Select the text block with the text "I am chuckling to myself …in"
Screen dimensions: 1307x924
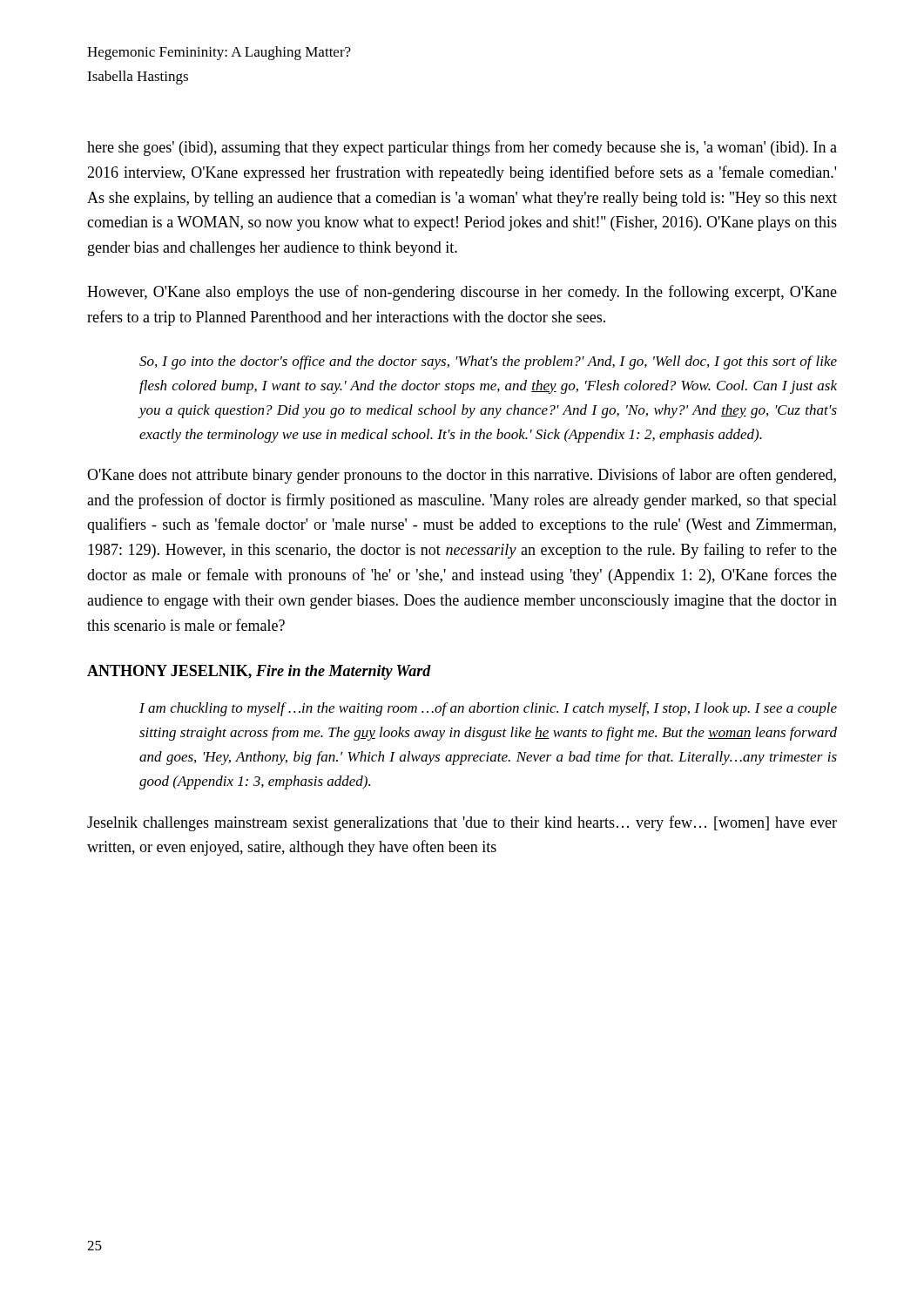coord(488,745)
